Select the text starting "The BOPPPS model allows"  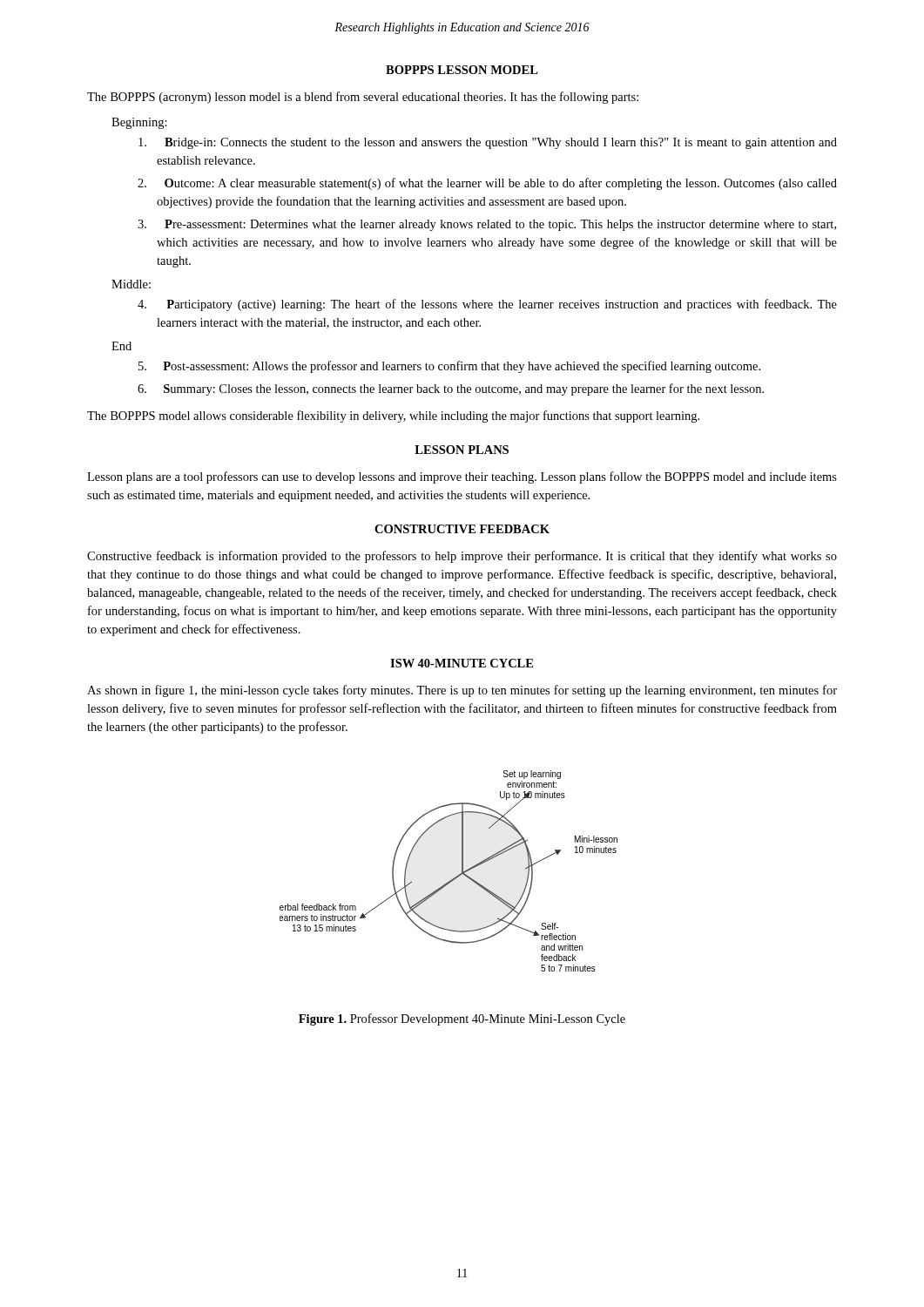pyautogui.click(x=394, y=416)
